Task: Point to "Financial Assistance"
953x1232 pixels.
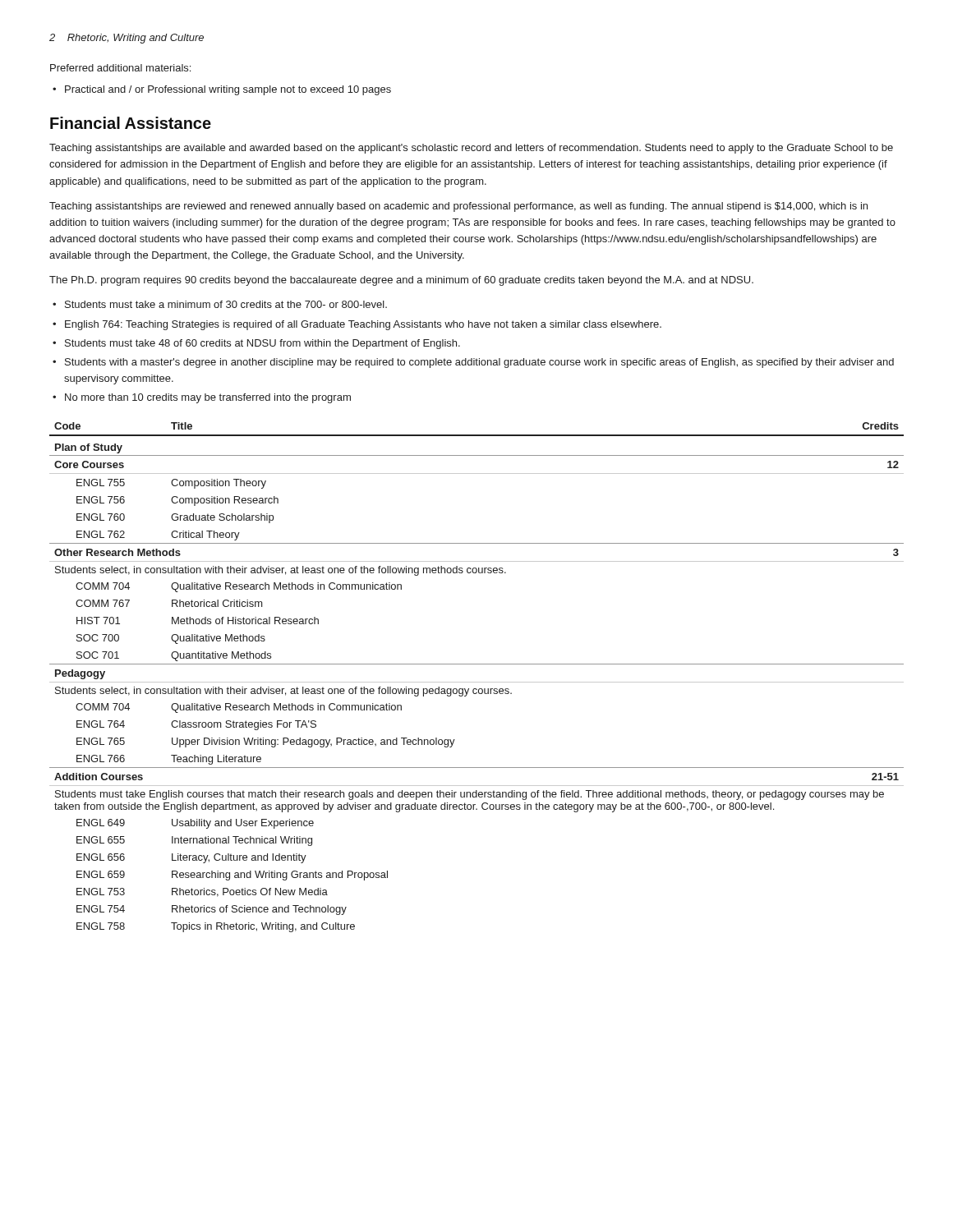Action: 130,123
